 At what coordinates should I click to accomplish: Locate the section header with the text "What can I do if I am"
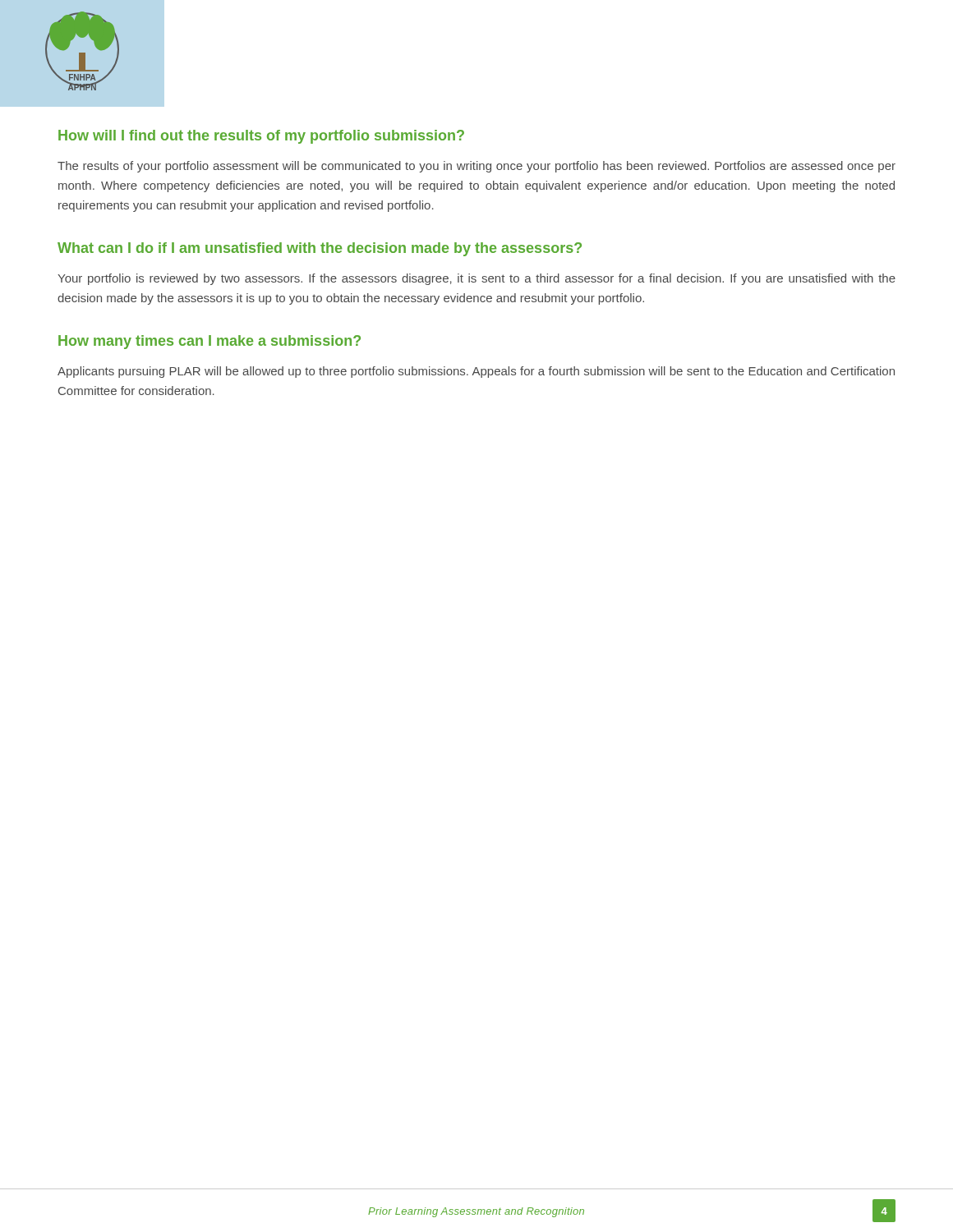pos(320,248)
